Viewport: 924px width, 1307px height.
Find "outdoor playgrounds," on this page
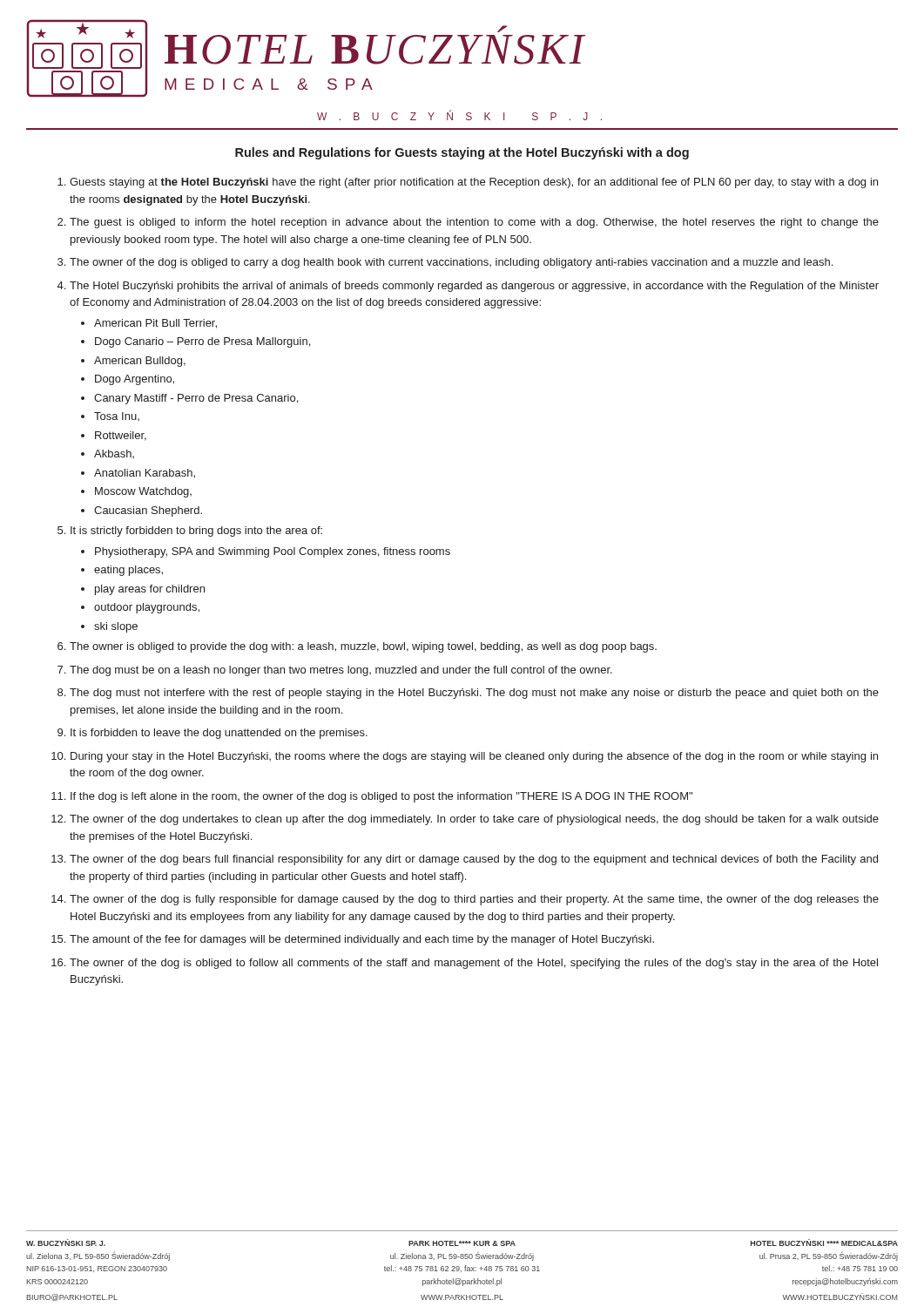[147, 607]
